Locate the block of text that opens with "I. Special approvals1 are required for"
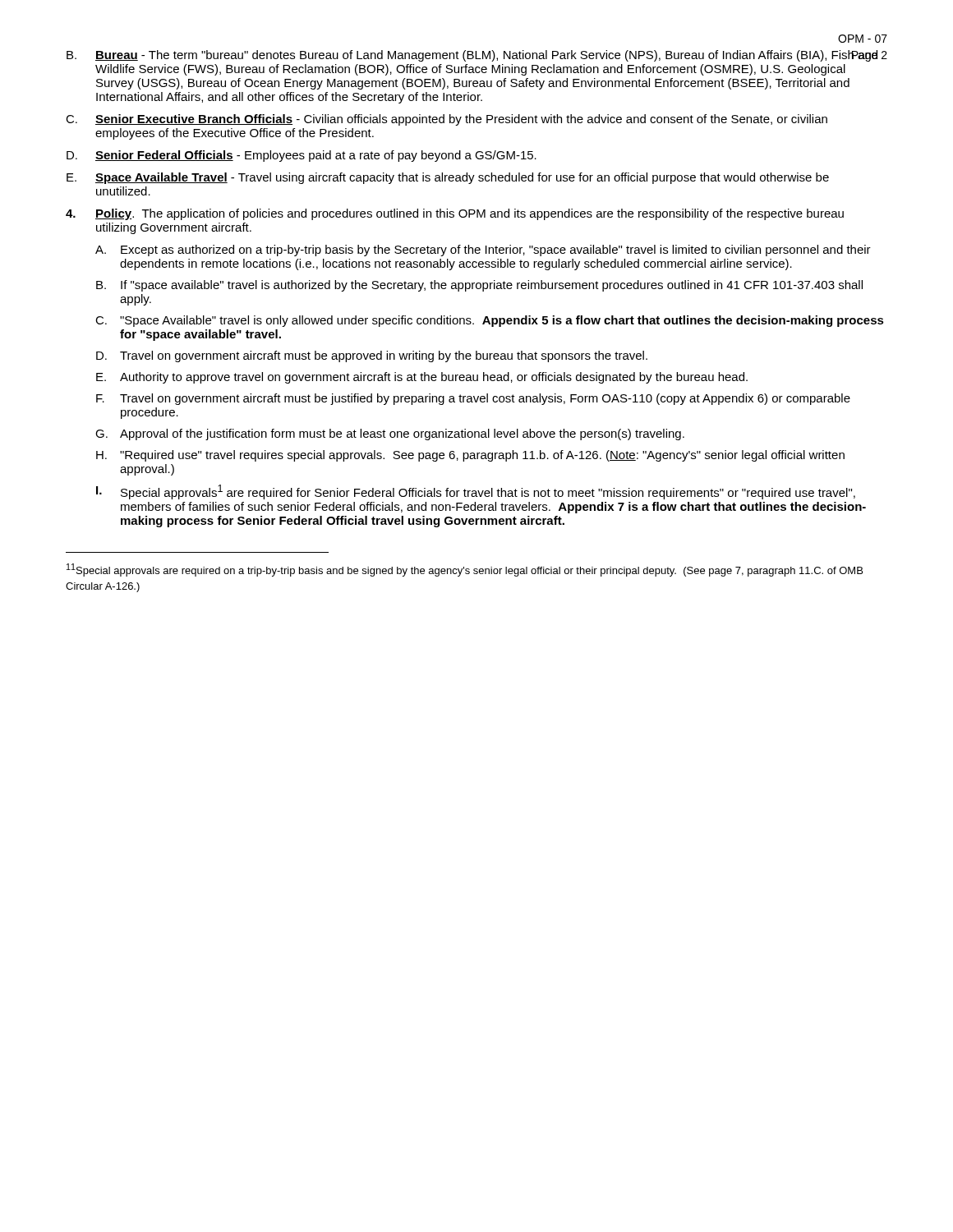This screenshot has width=953, height=1232. [x=491, y=505]
